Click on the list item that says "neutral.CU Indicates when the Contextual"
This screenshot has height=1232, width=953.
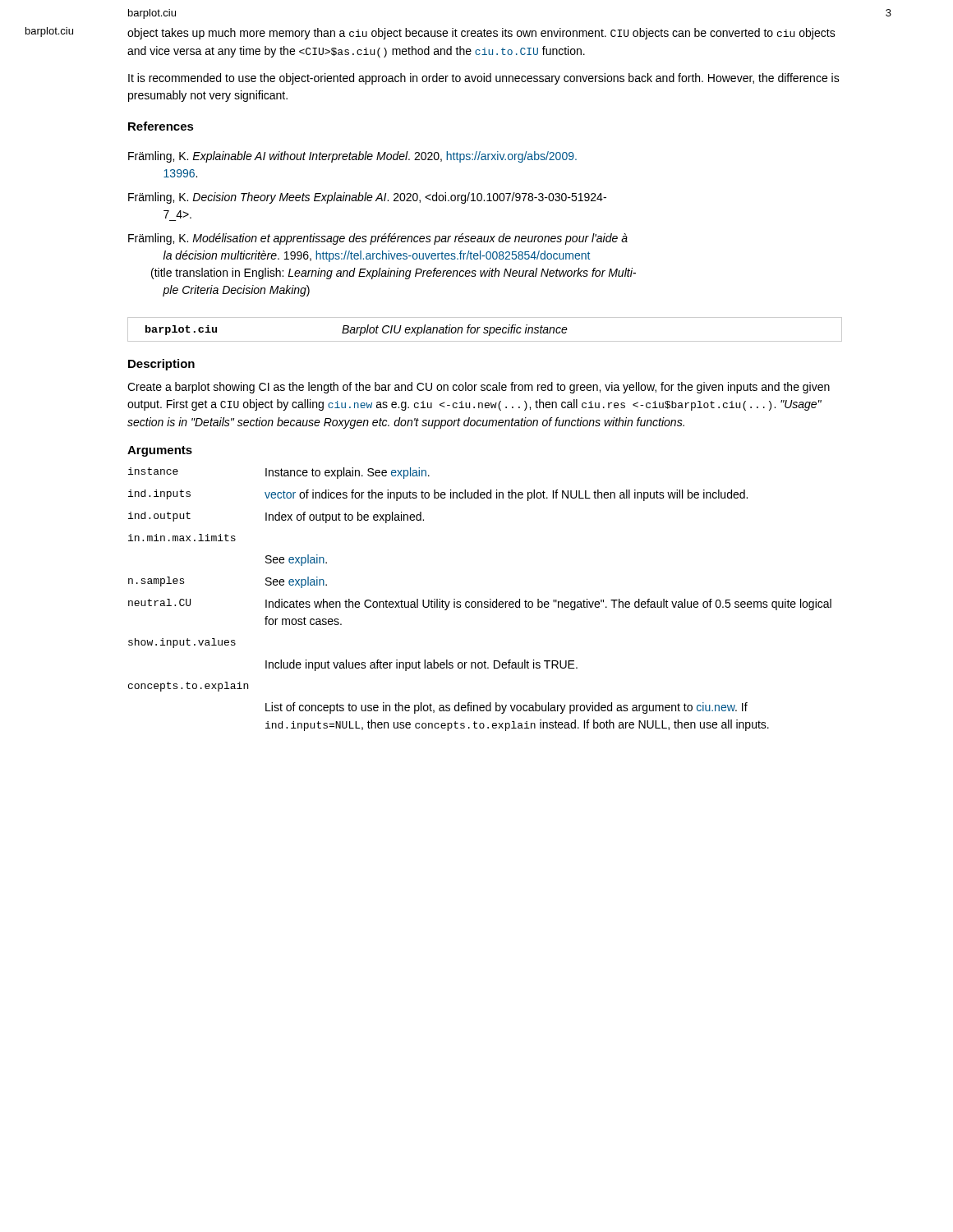coord(485,613)
